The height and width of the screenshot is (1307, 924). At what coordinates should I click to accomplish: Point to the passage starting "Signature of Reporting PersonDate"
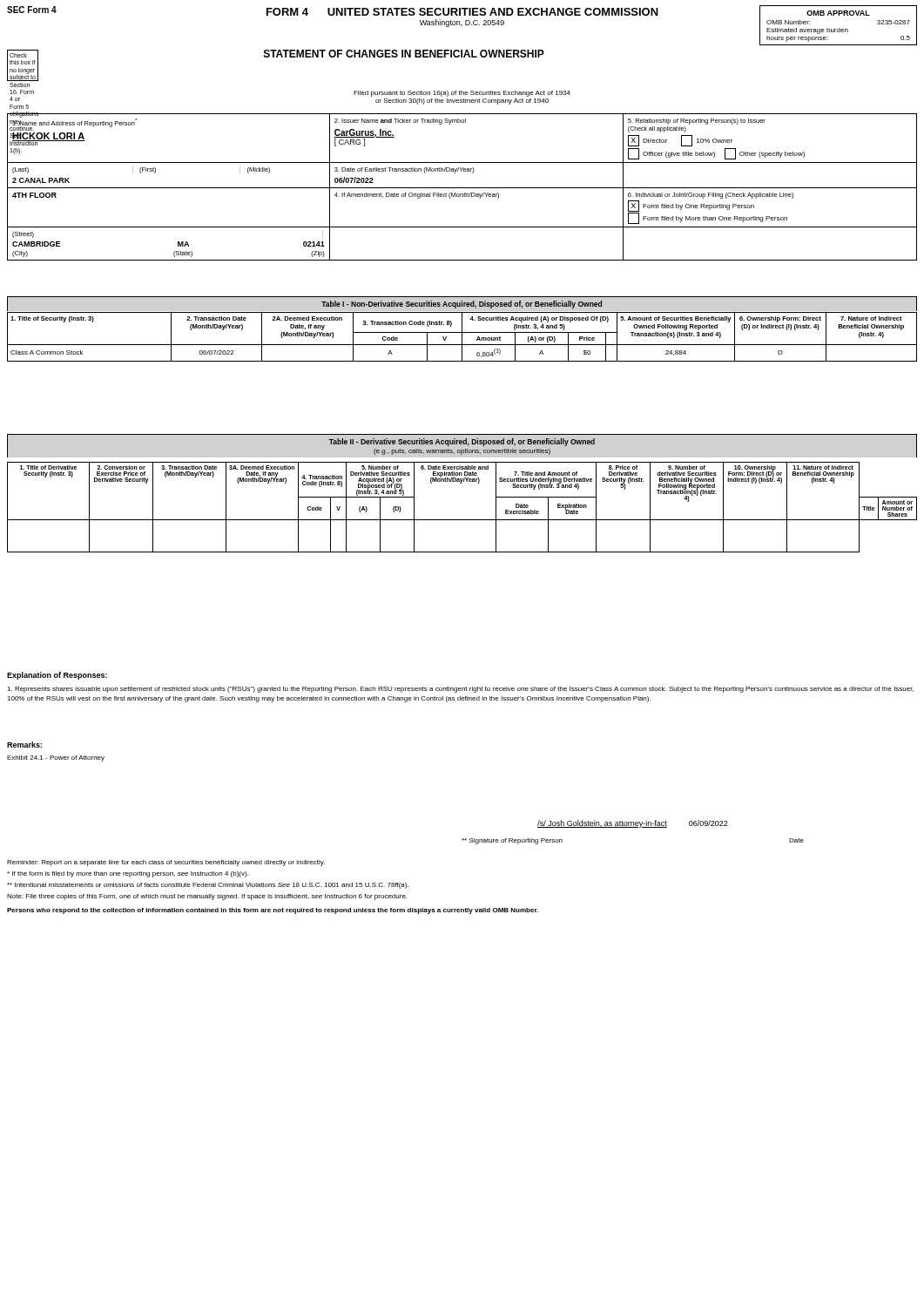click(511, 840)
